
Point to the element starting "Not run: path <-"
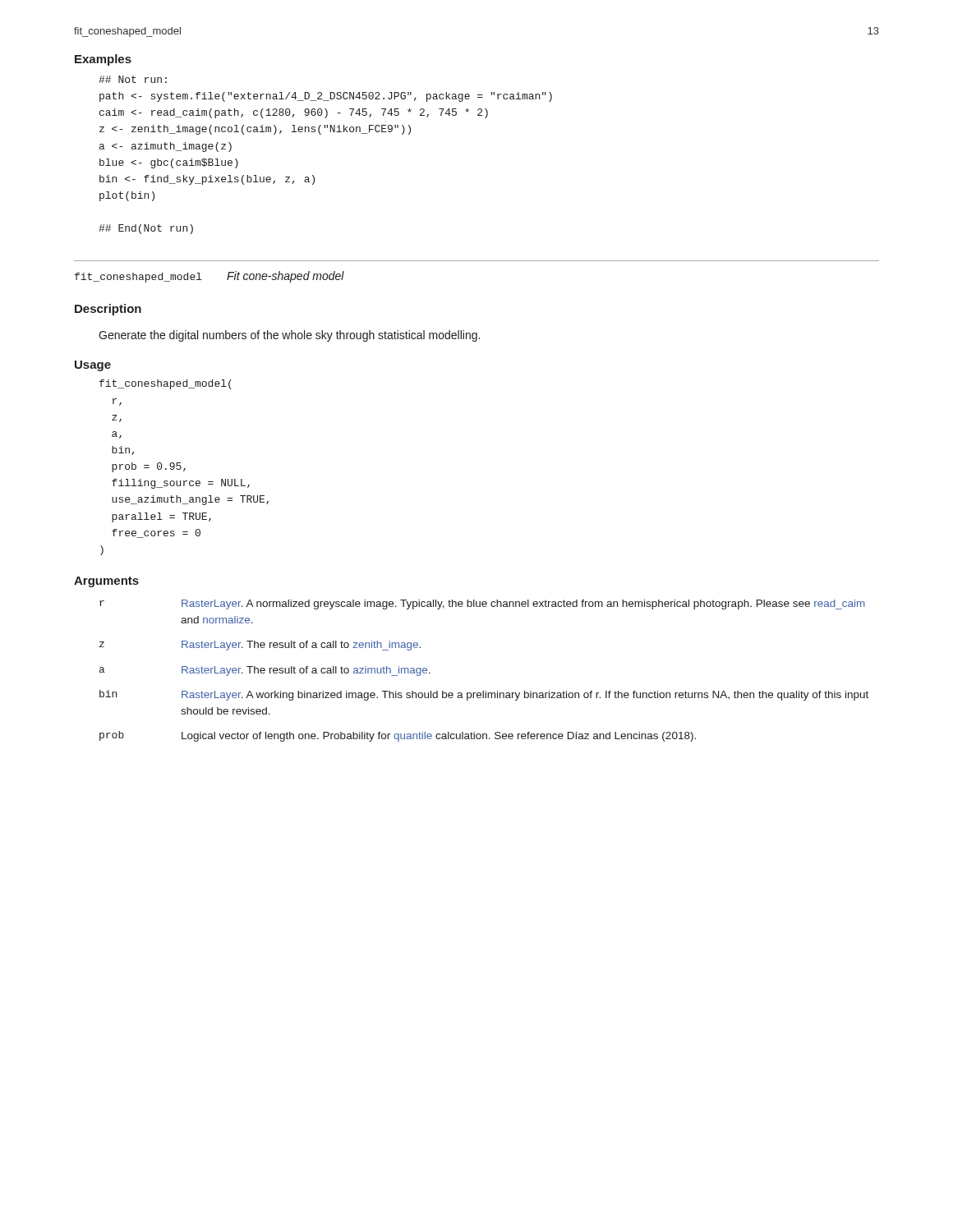pos(133,79)
